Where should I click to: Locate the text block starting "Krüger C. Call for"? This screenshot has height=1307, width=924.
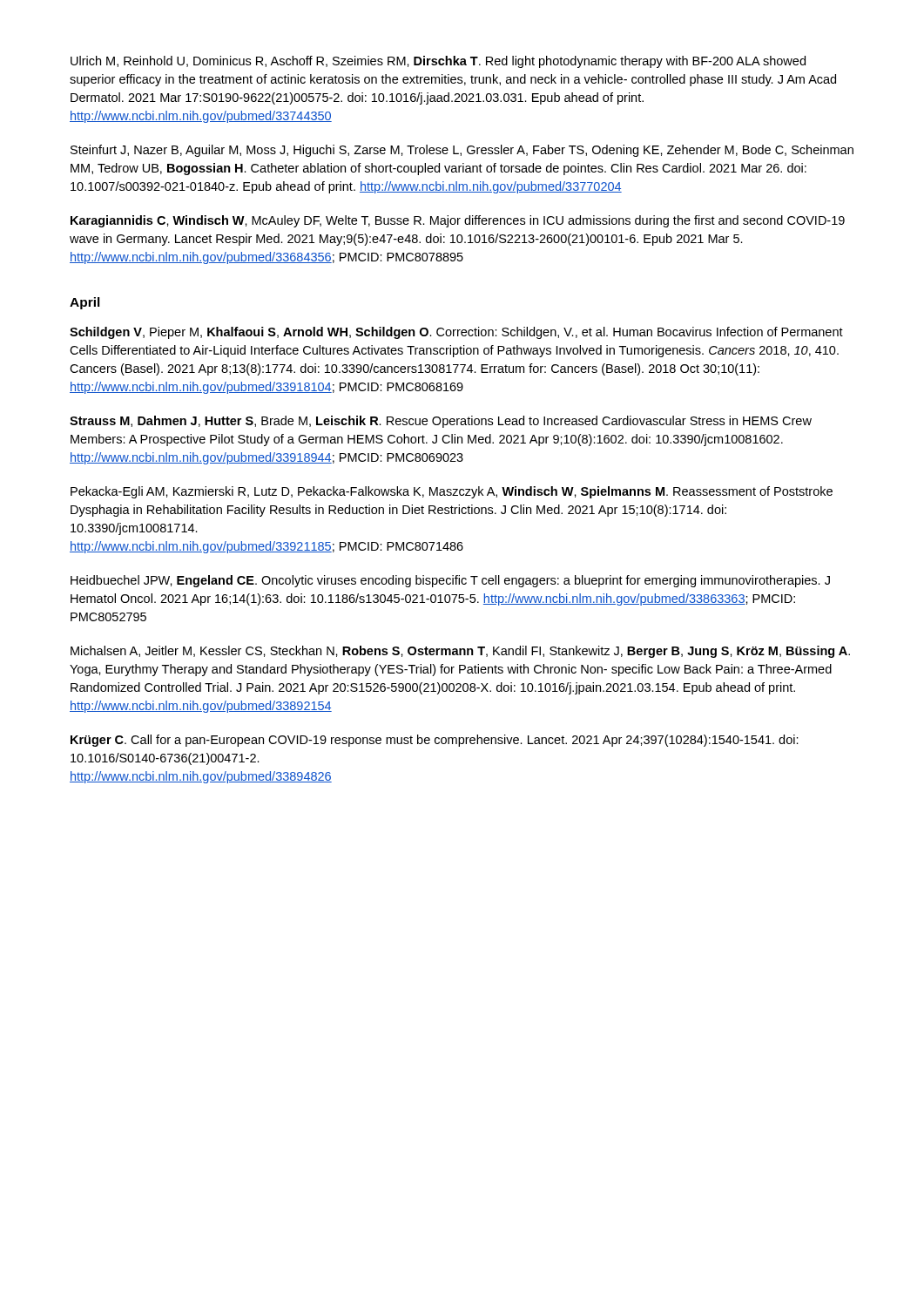point(435,741)
